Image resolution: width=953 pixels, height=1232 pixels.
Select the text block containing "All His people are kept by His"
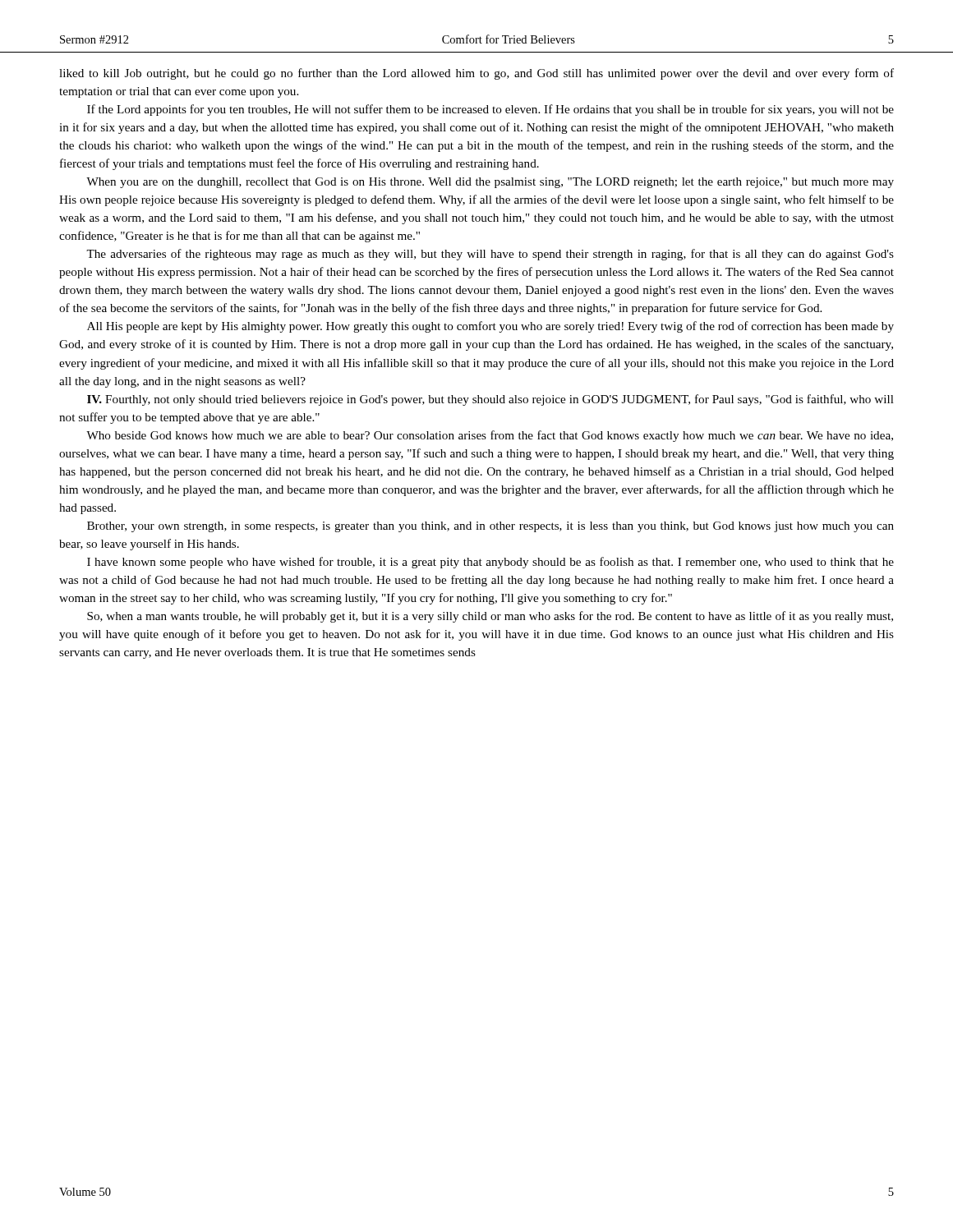tap(476, 354)
